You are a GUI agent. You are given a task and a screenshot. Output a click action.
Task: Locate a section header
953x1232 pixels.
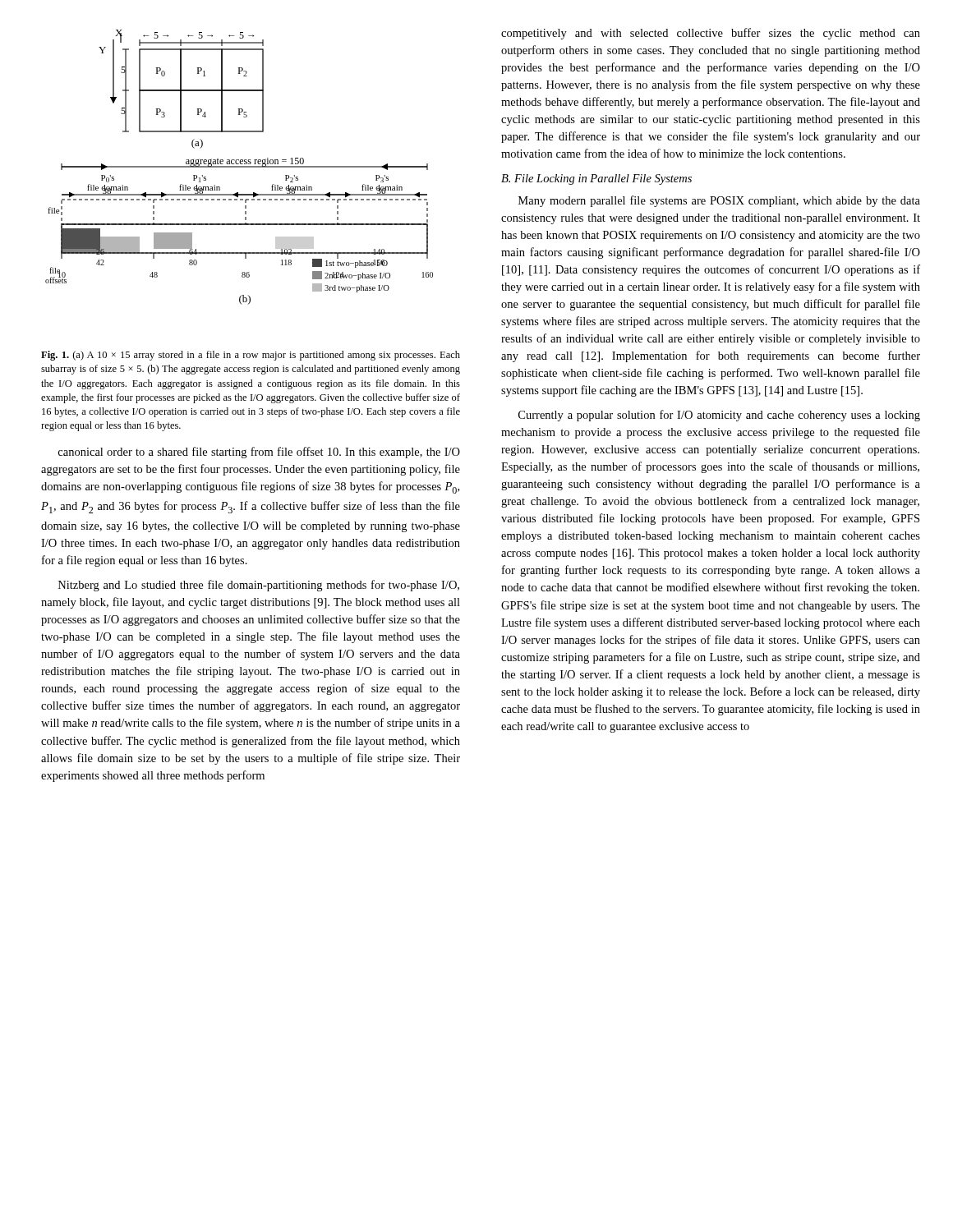(711, 179)
